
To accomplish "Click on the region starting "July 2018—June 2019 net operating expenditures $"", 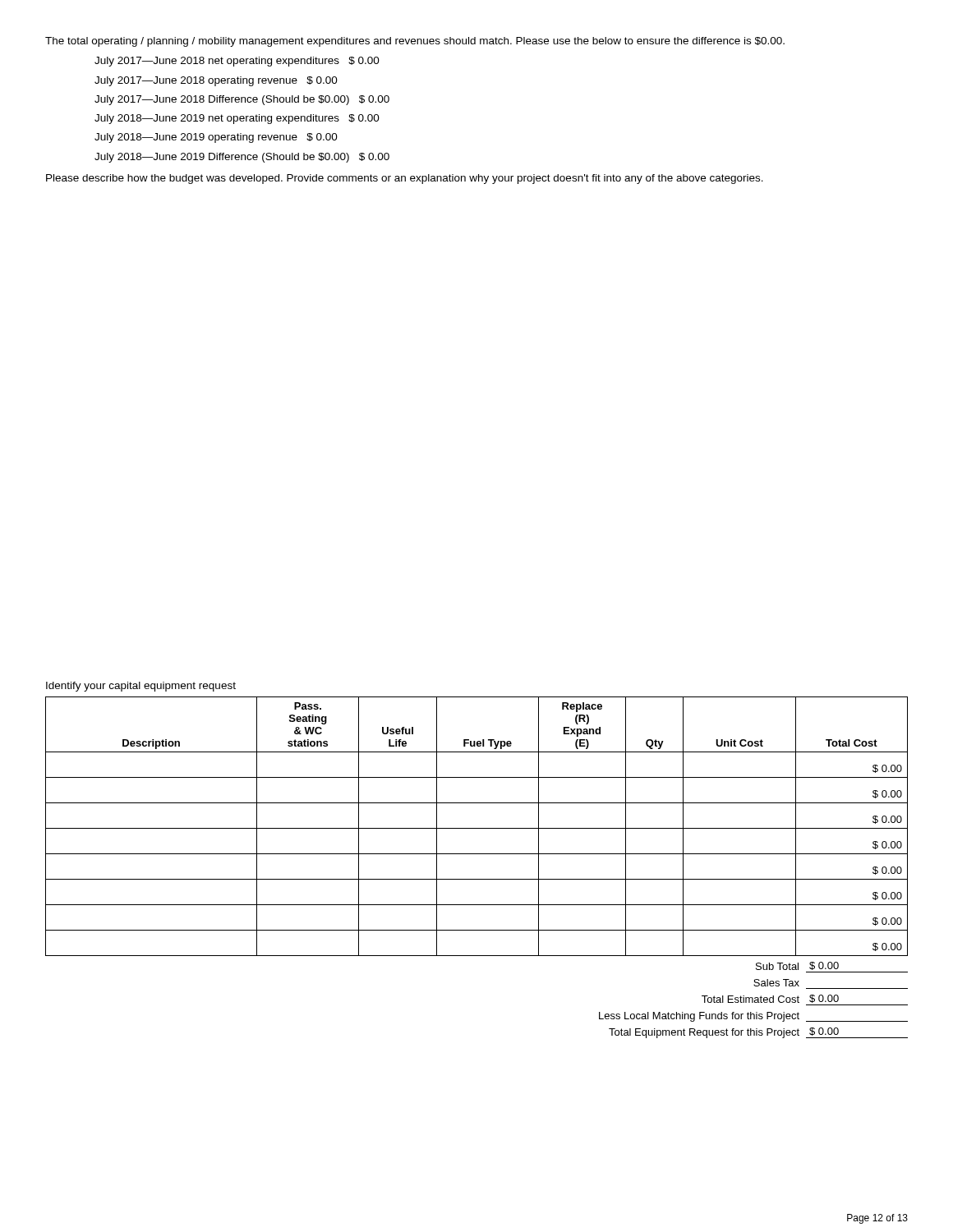I will [x=237, y=118].
